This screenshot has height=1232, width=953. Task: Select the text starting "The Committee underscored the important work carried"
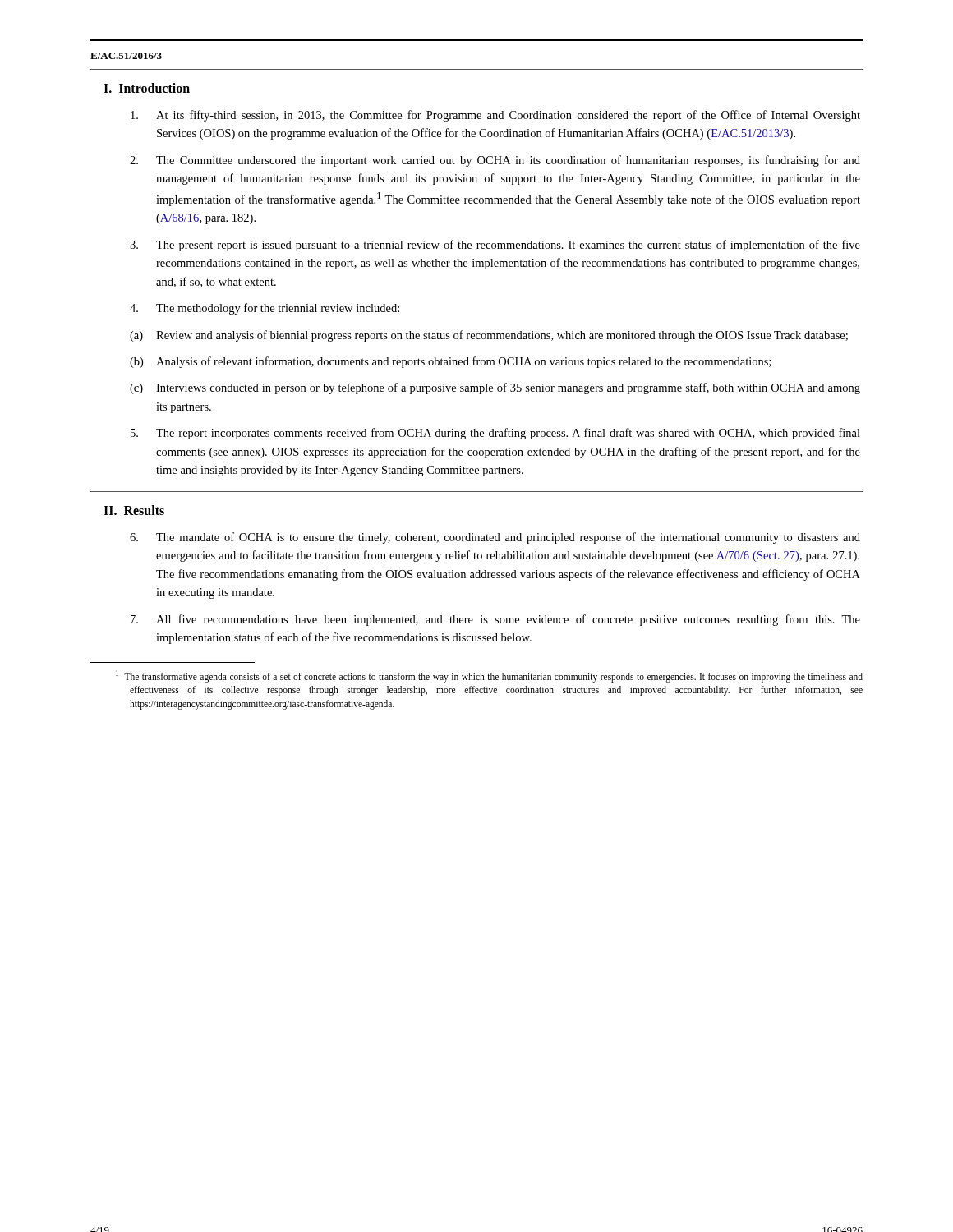(x=495, y=189)
